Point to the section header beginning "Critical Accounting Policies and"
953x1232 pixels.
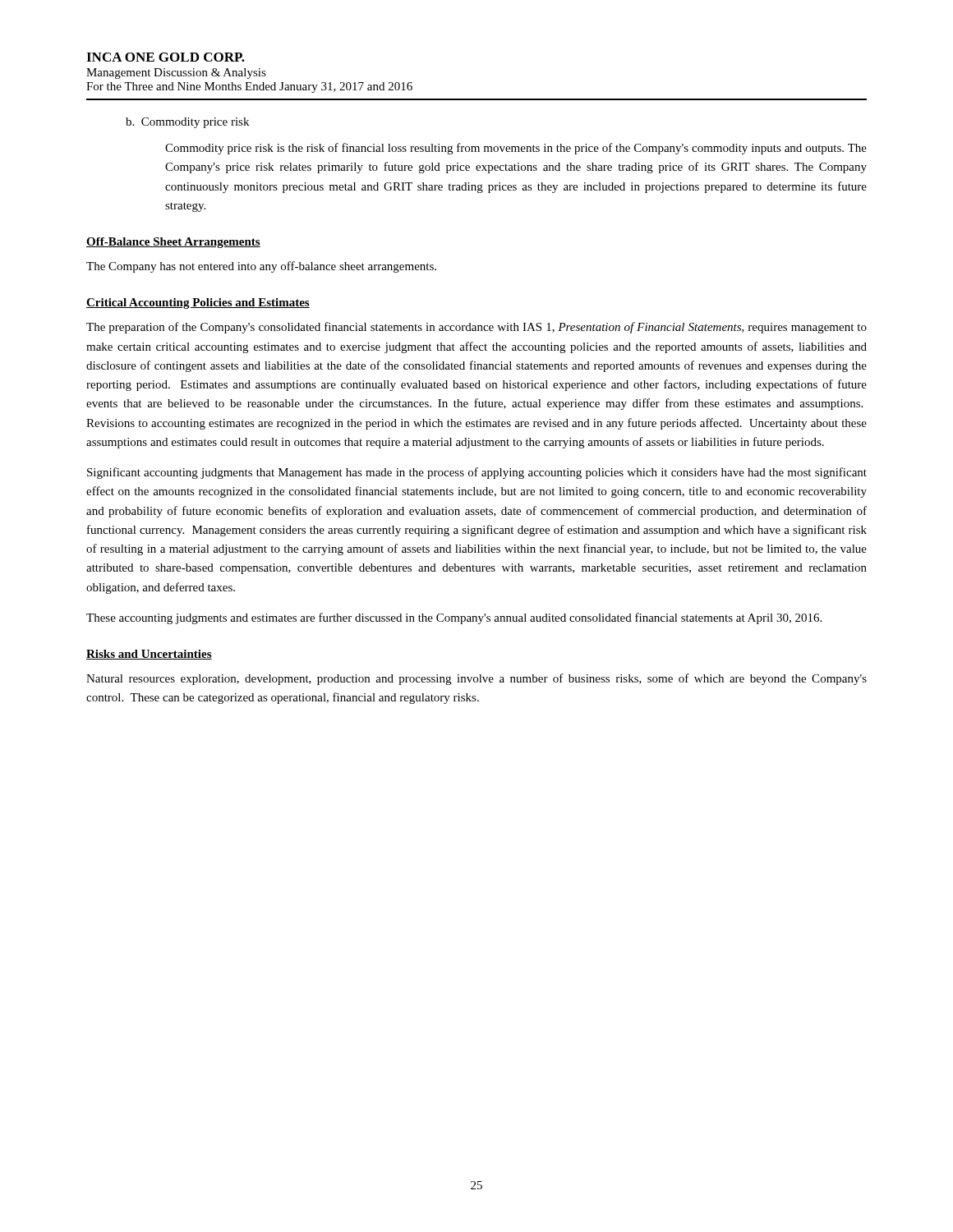tap(198, 302)
